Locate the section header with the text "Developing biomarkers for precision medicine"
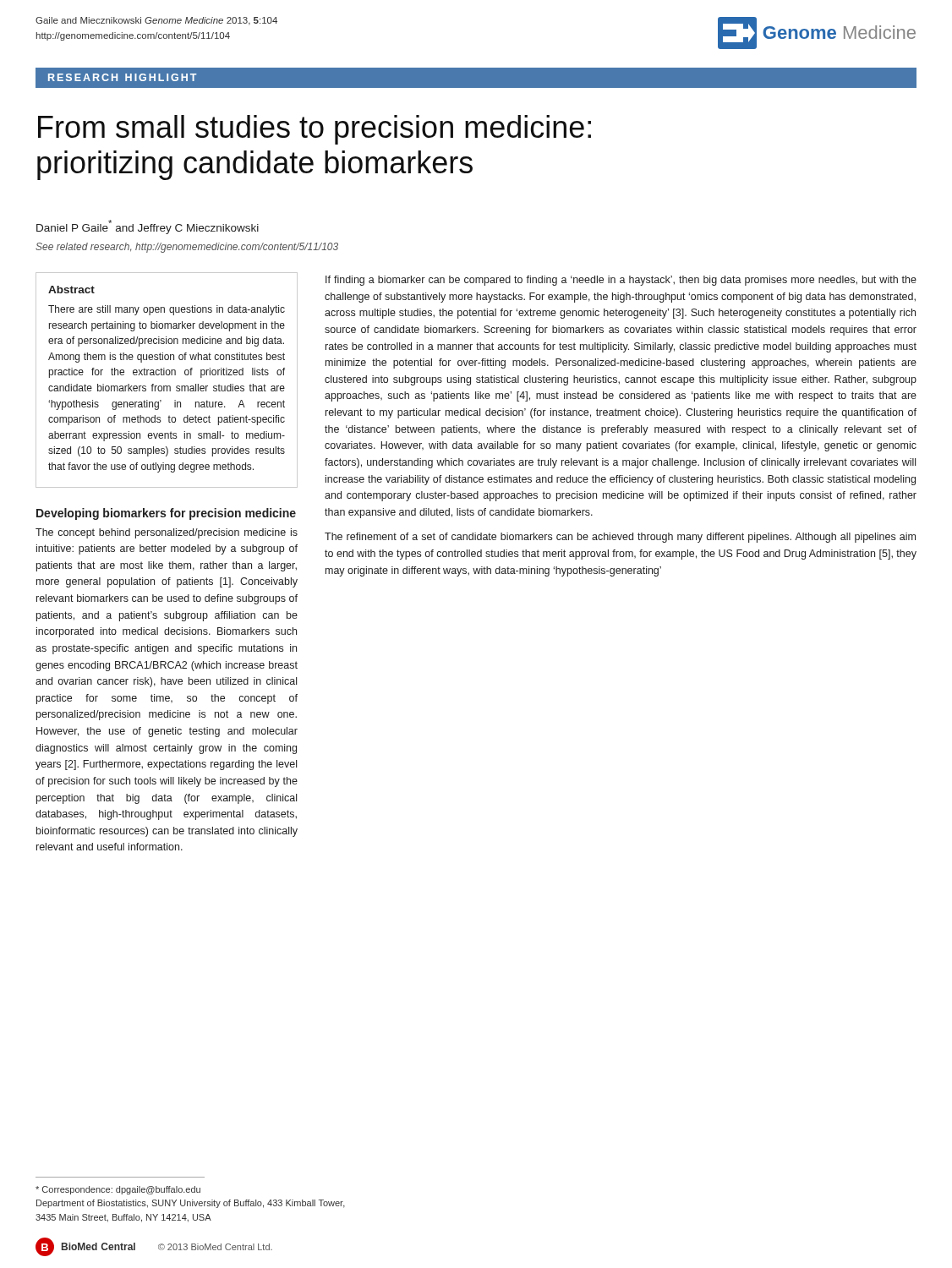Viewport: 952px width, 1268px height. pos(166,513)
